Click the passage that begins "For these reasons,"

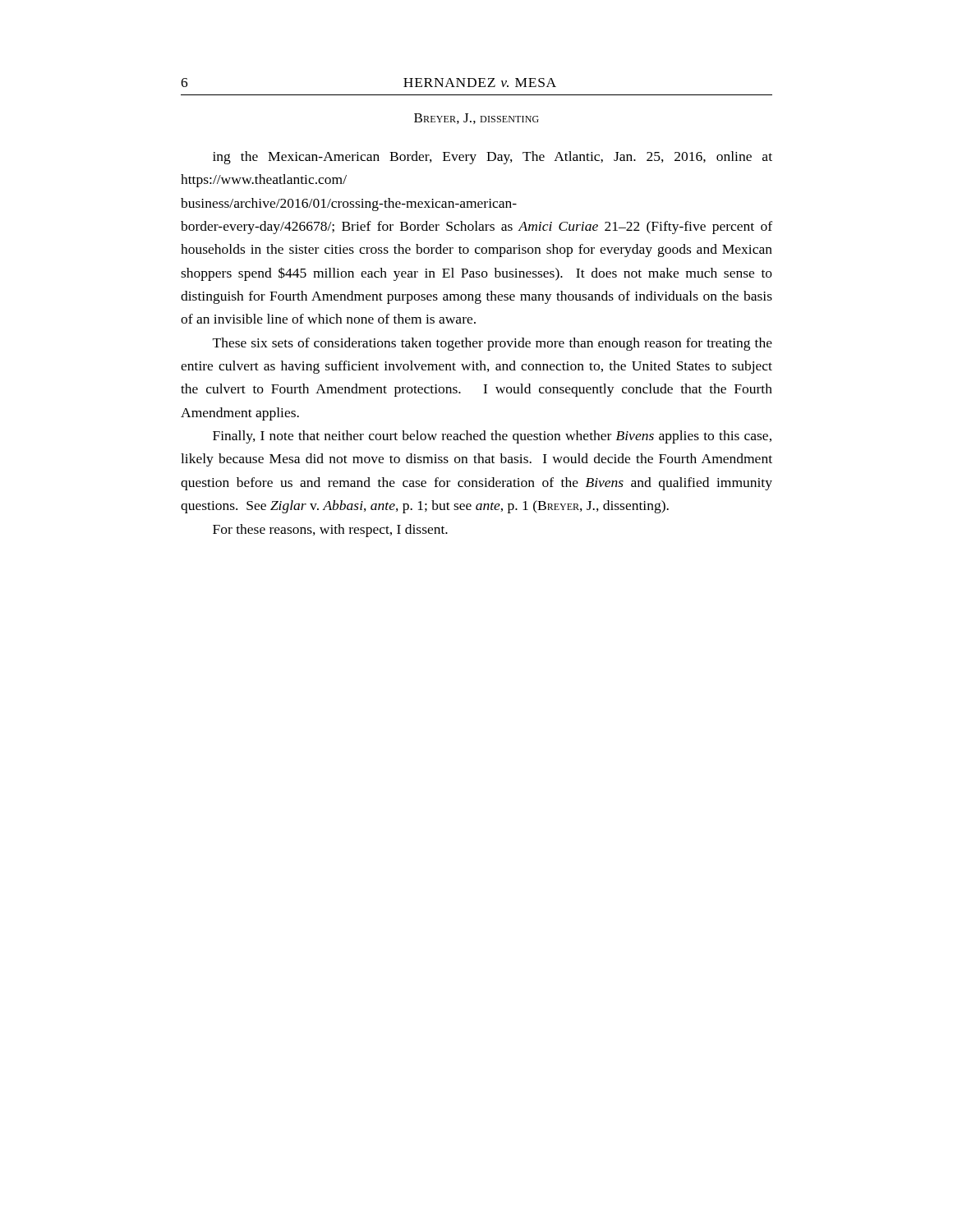pyautogui.click(x=330, y=529)
